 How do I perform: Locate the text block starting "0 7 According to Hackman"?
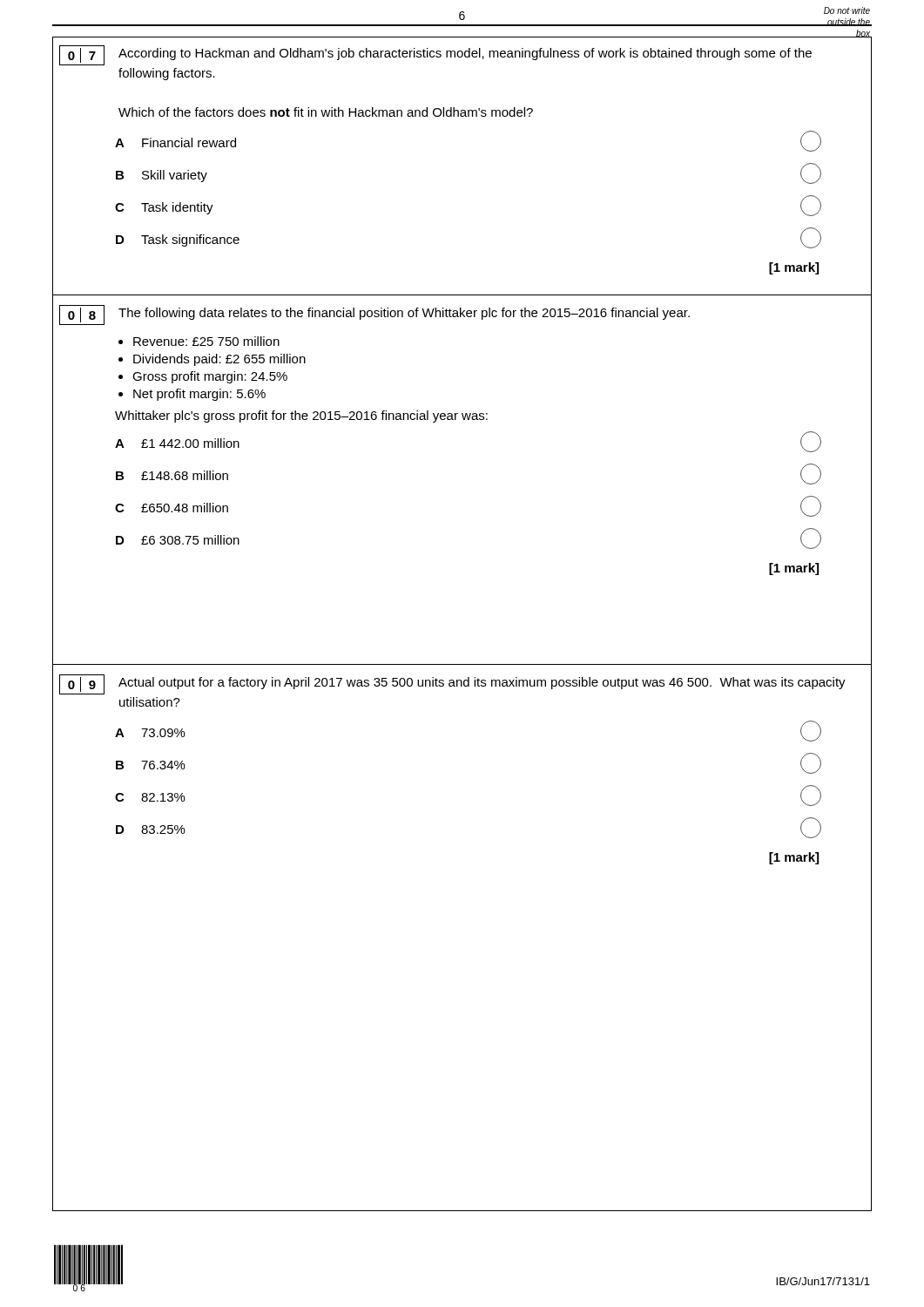[x=435, y=55]
